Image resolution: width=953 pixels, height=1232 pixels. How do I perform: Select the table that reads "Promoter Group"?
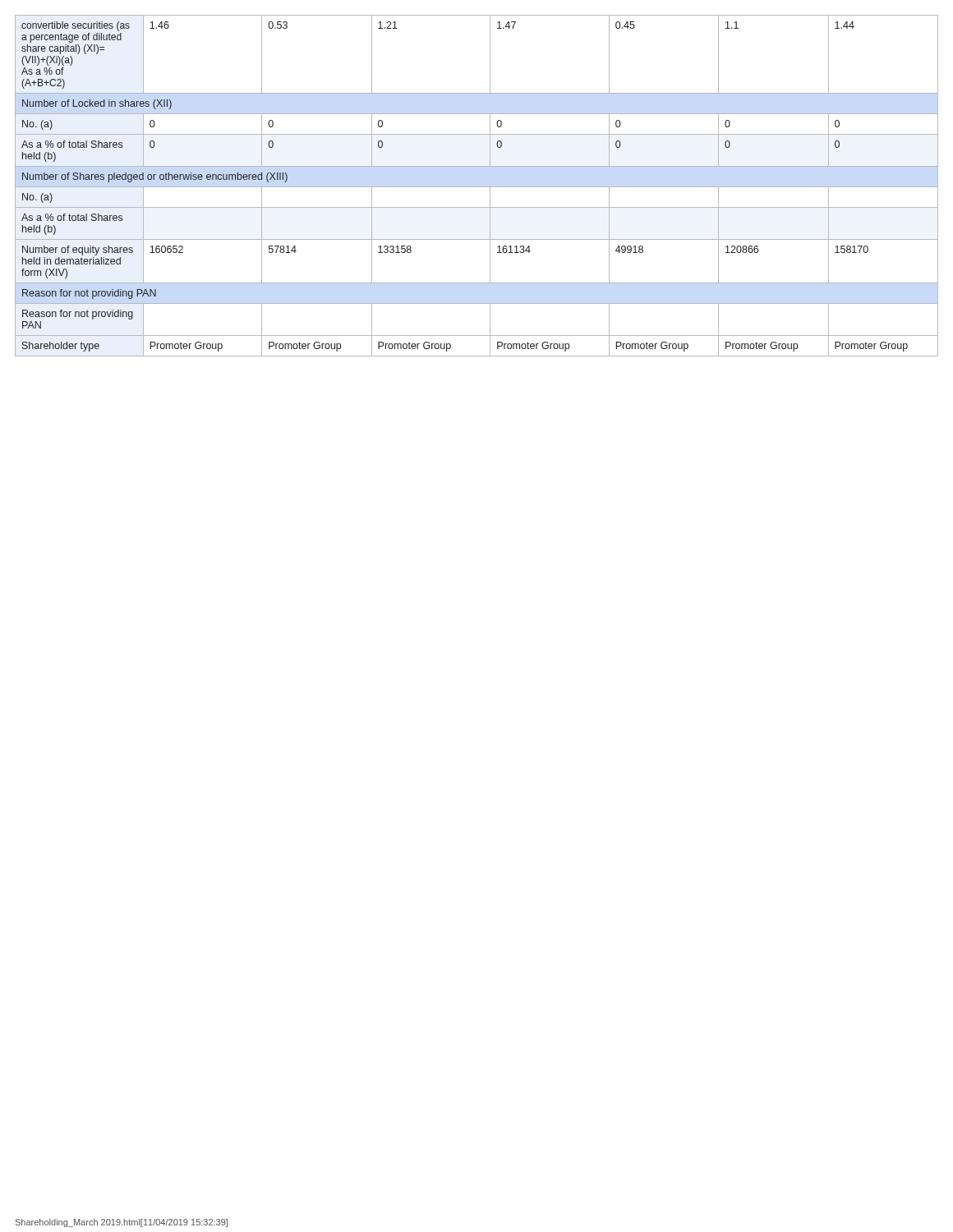476,186
